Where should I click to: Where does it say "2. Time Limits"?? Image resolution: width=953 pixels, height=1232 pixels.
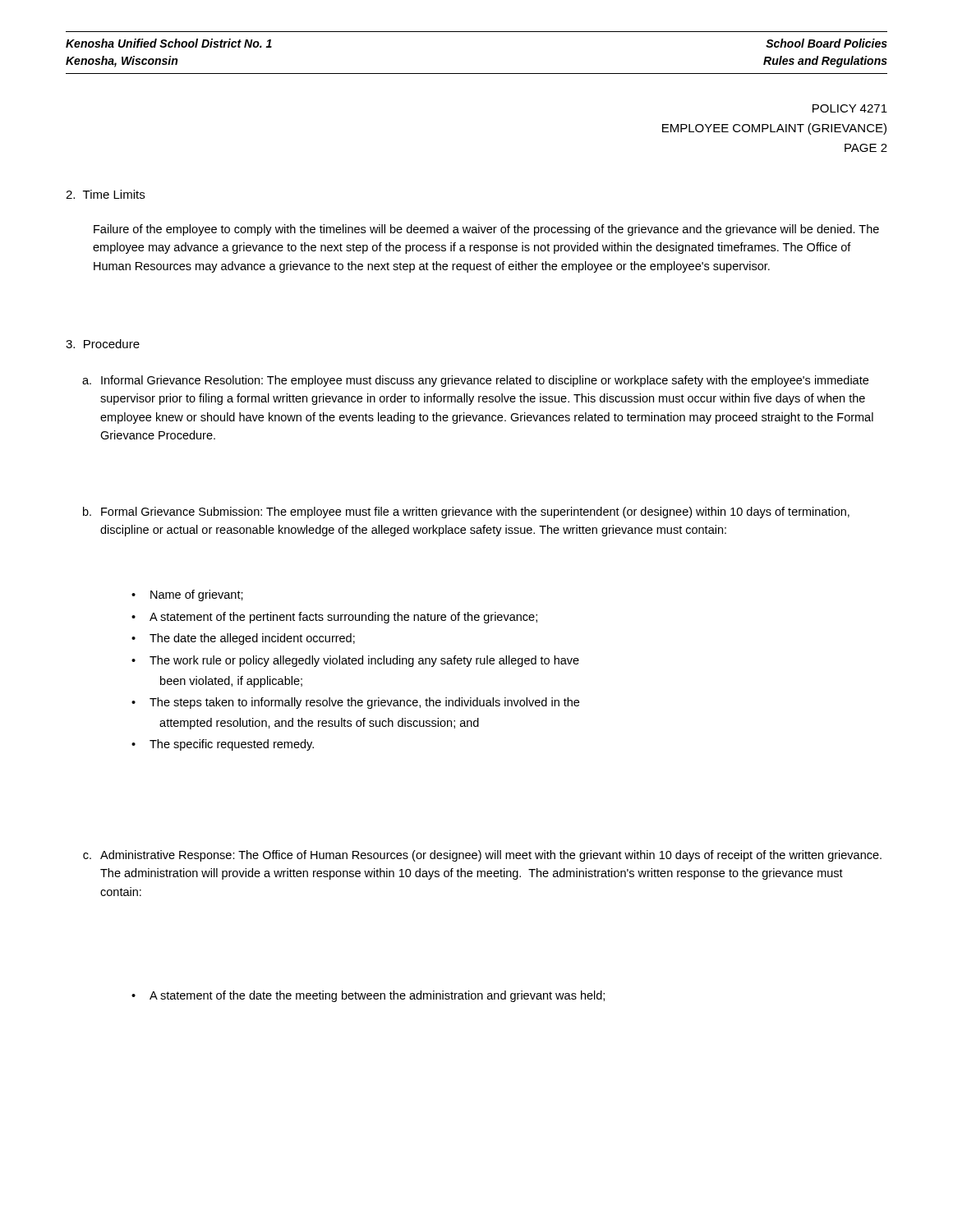pyautogui.click(x=105, y=194)
